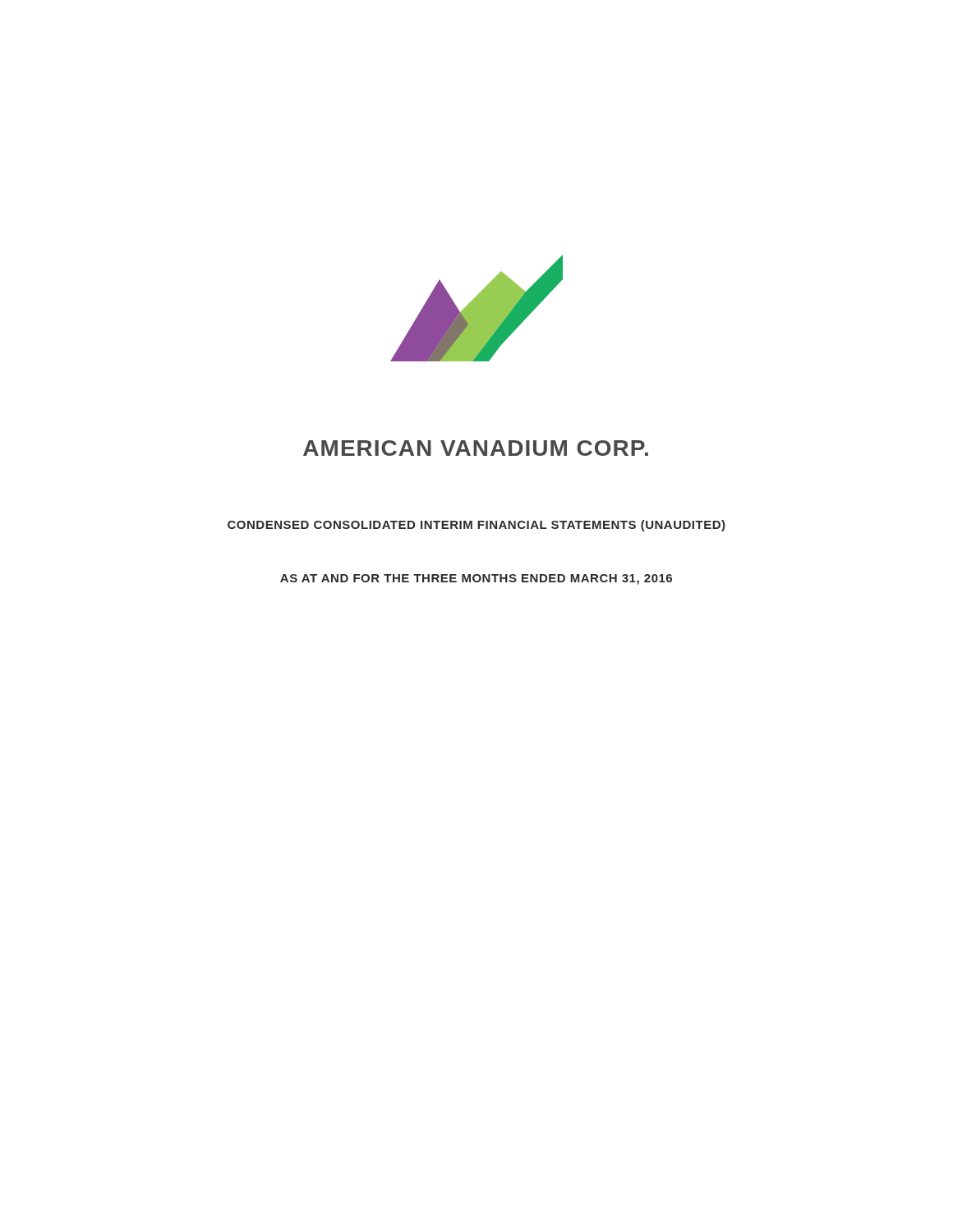The height and width of the screenshot is (1232, 953).
Task: Click the logo
Action: click(476, 314)
